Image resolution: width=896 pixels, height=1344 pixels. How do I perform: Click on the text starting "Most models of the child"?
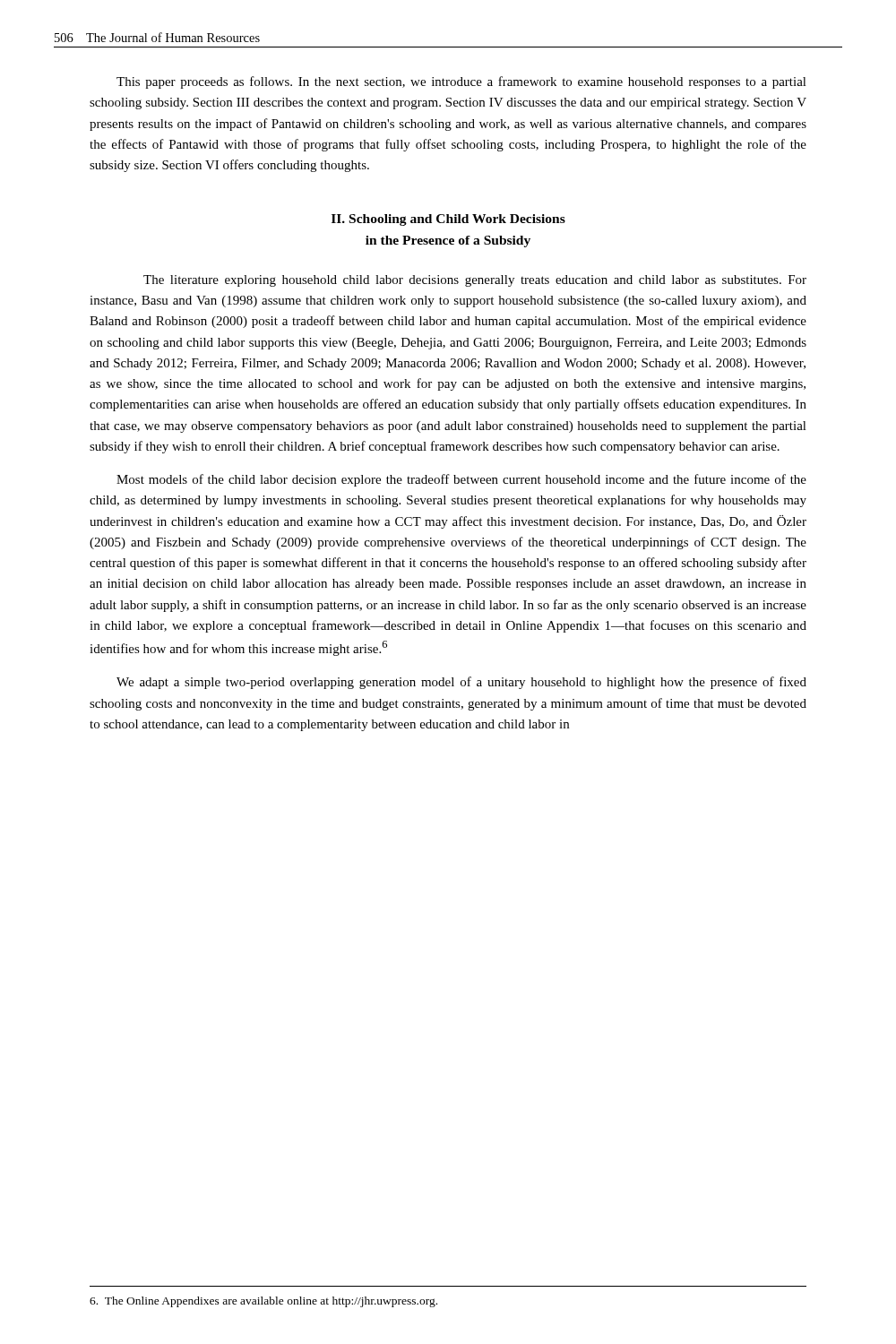point(448,564)
